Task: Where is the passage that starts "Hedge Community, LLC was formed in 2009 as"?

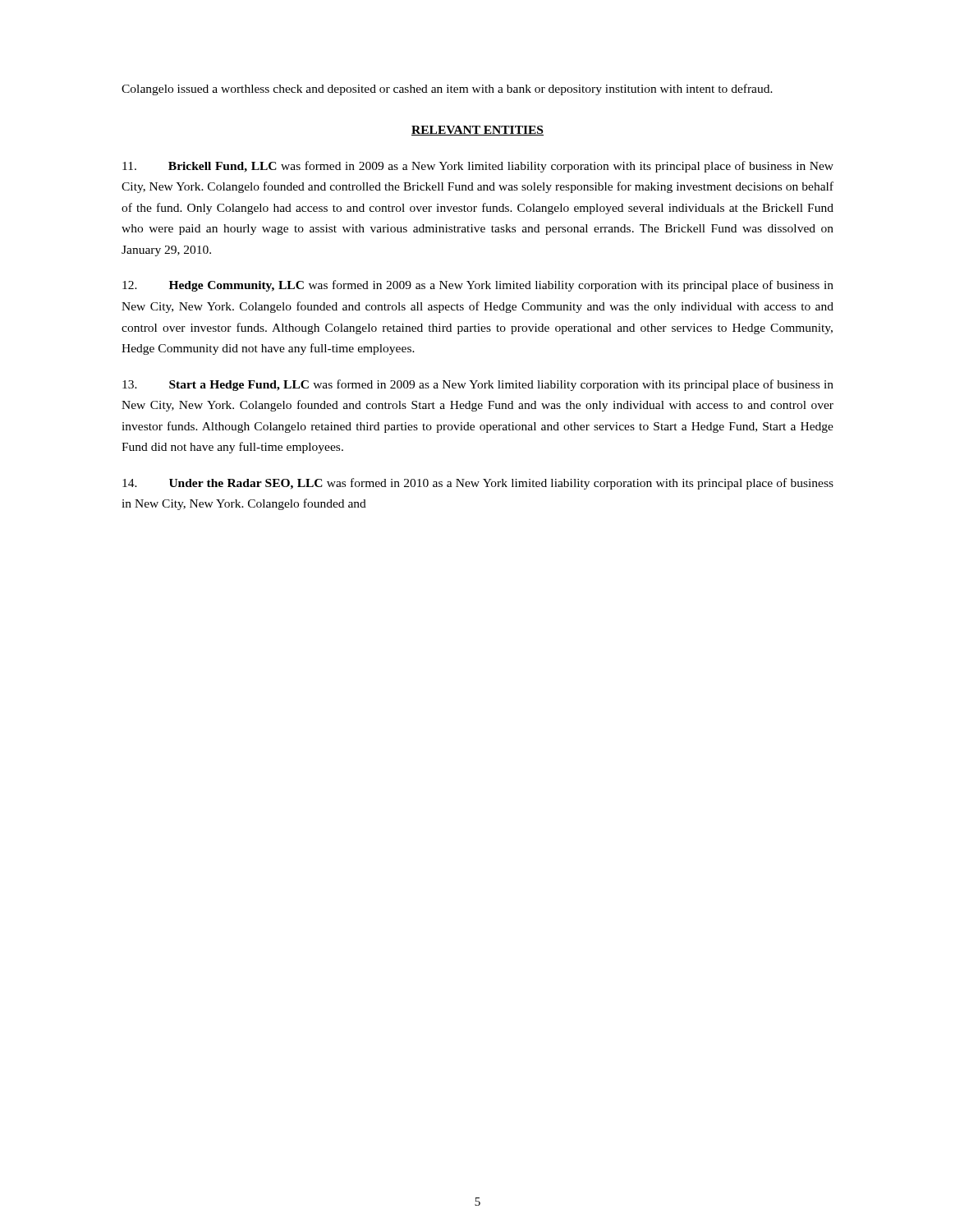Action: tap(478, 316)
